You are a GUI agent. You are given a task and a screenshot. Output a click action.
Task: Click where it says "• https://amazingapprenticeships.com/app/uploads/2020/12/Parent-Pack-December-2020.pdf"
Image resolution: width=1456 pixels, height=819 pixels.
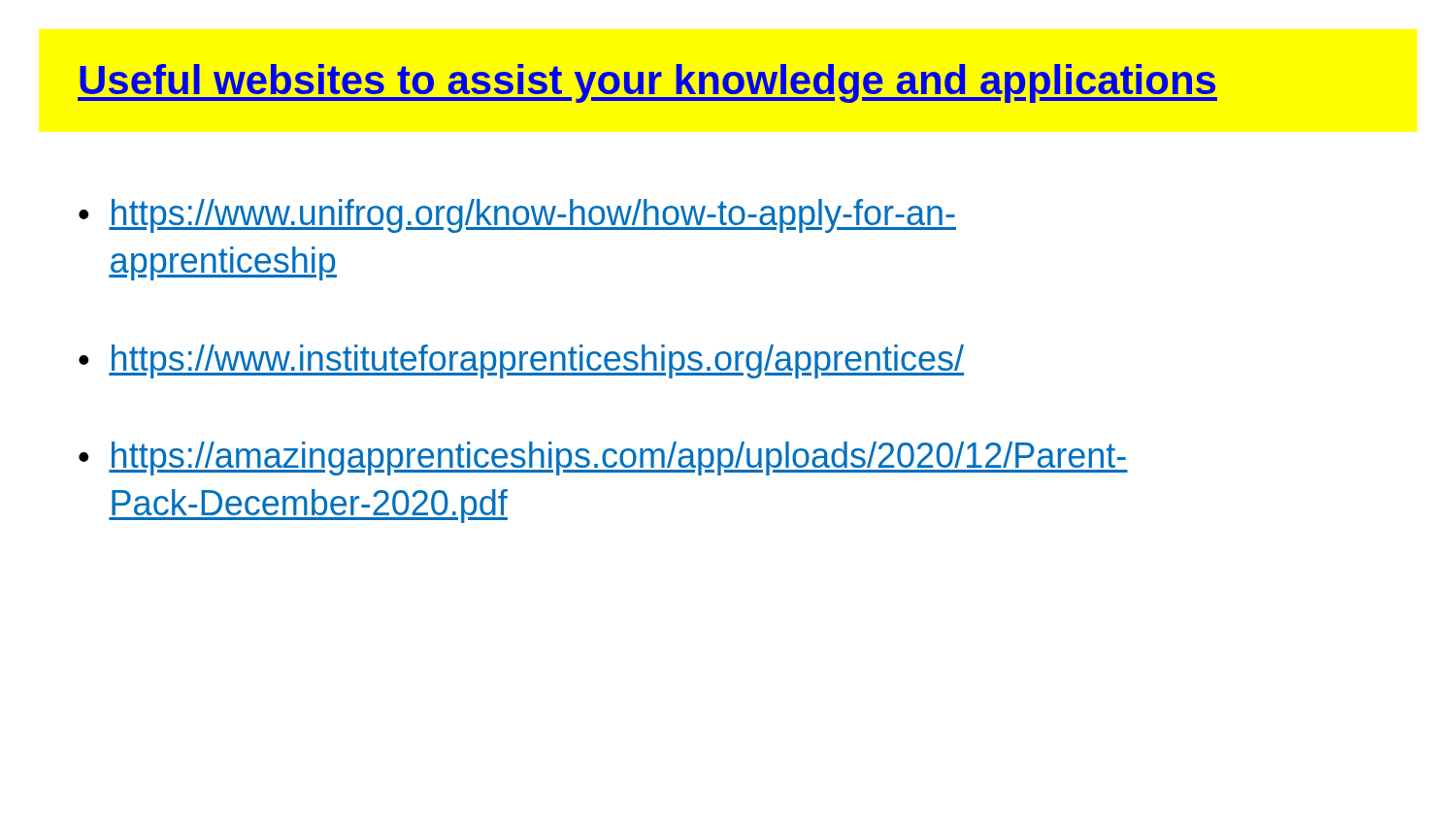coord(602,480)
